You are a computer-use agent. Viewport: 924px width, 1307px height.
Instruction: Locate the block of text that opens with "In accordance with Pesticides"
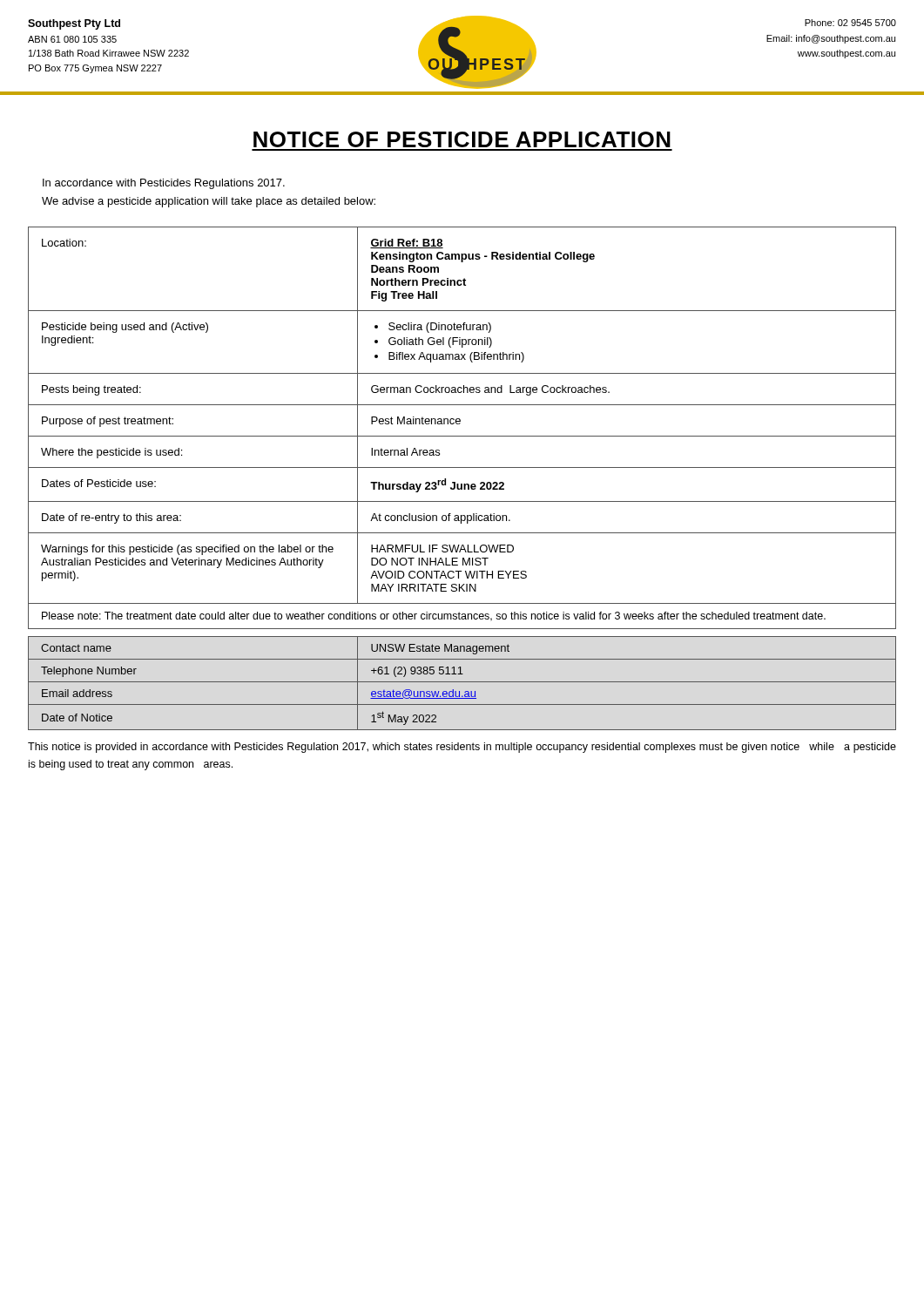point(209,192)
